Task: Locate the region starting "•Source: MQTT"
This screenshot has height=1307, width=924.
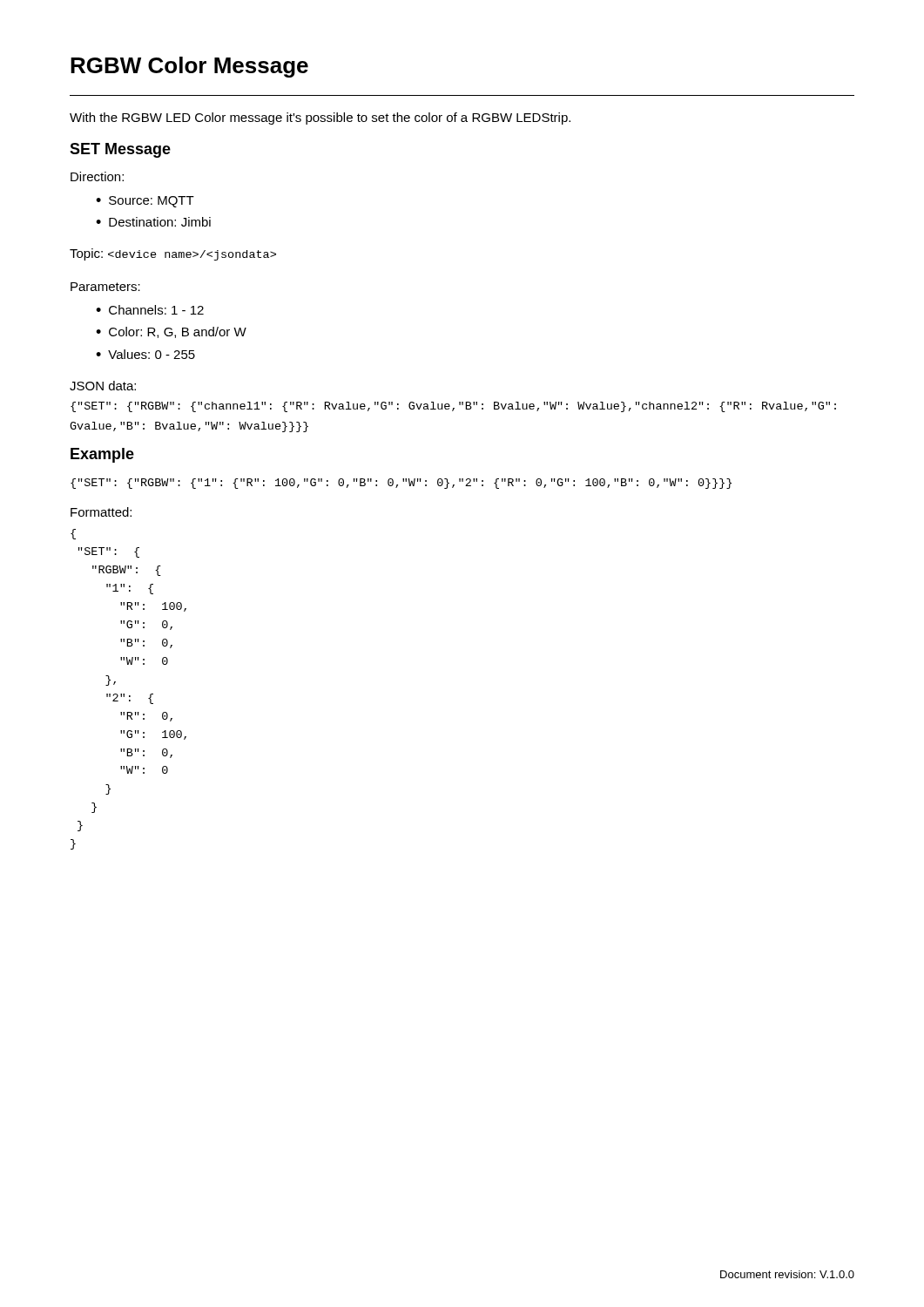Action: click(x=145, y=201)
